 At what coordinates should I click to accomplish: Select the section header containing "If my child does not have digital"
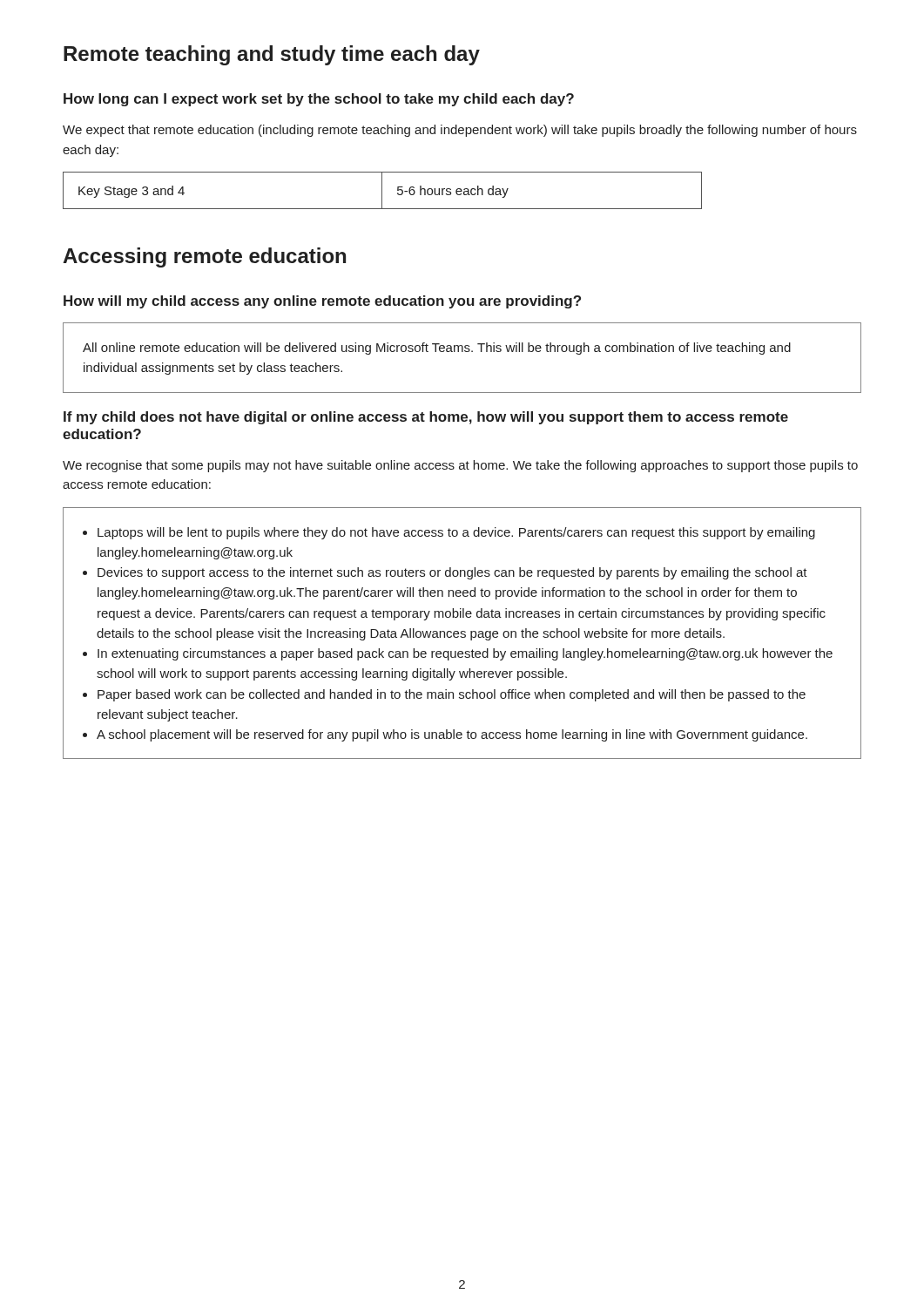462,426
